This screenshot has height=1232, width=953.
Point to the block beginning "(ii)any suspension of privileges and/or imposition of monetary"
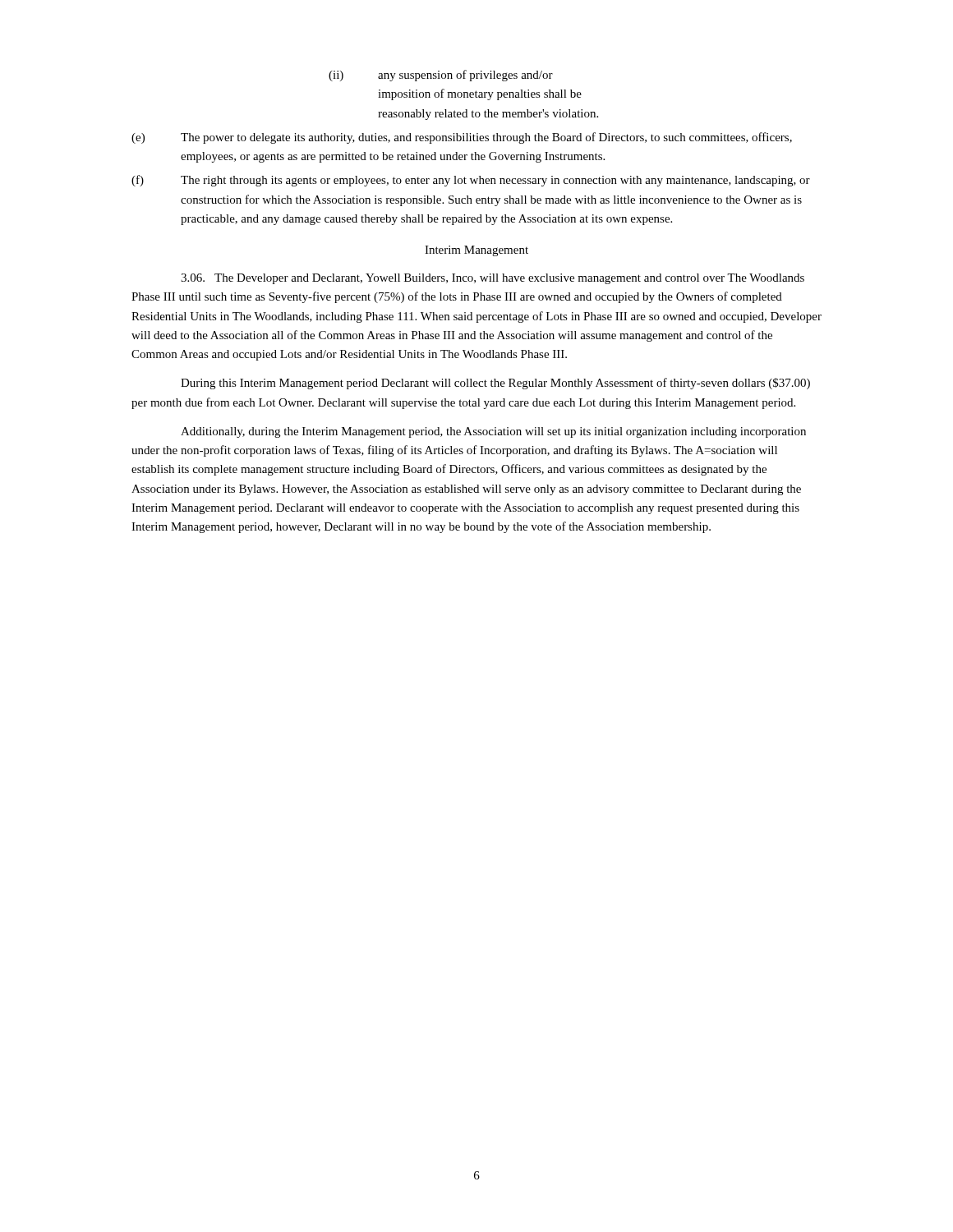click(464, 93)
